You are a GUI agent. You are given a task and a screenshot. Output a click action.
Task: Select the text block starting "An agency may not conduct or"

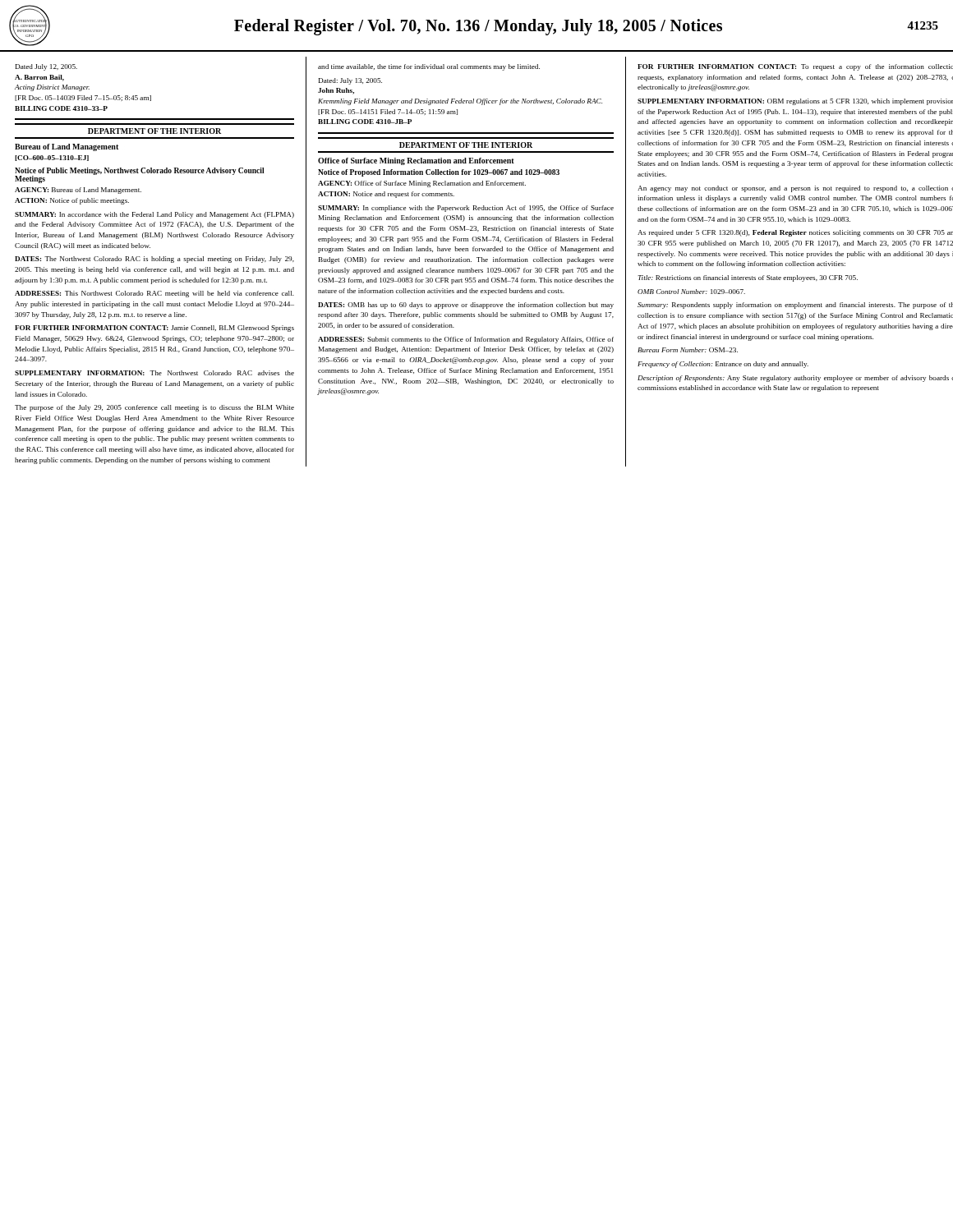(x=795, y=203)
